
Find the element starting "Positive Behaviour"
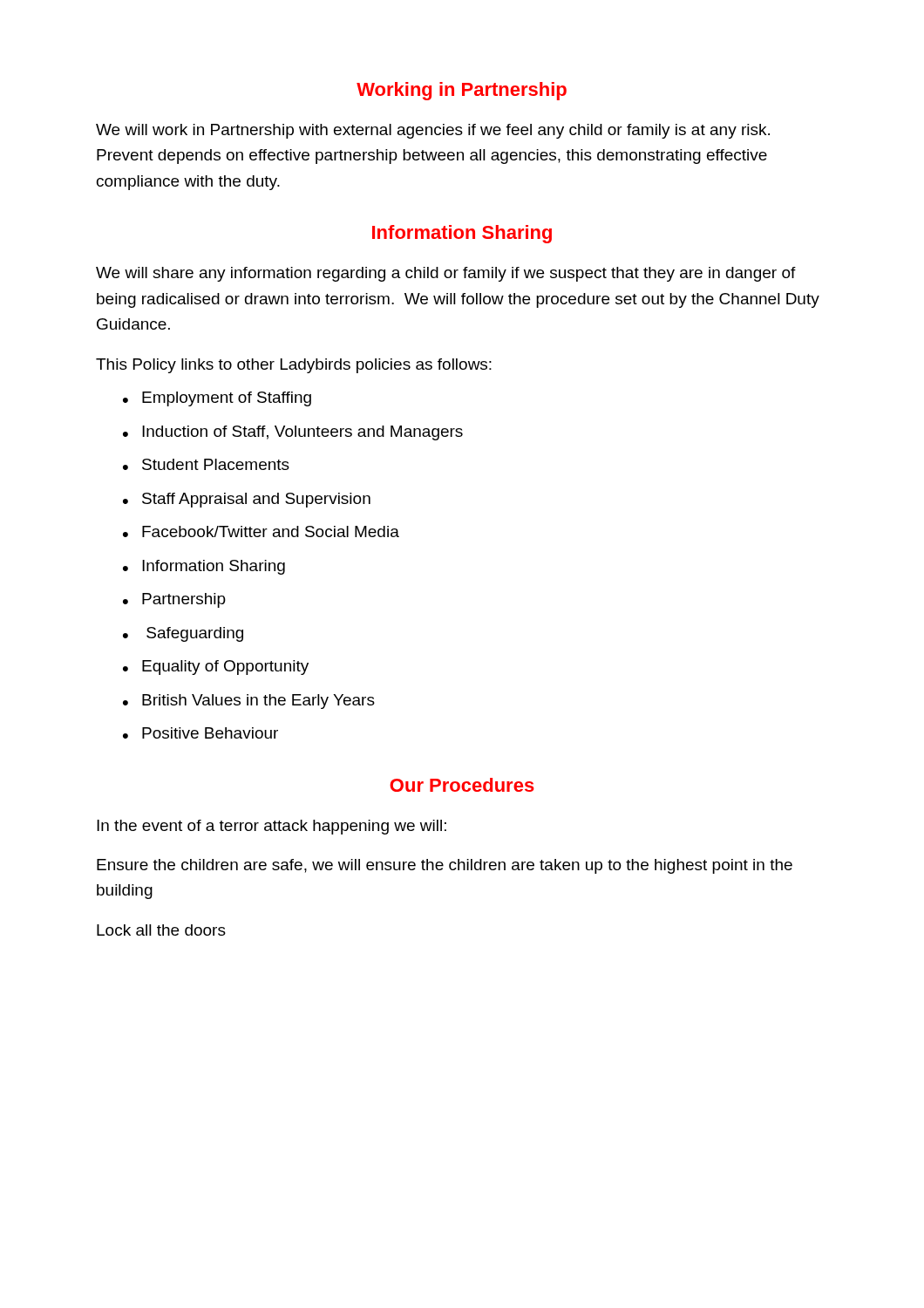click(x=210, y=733)
